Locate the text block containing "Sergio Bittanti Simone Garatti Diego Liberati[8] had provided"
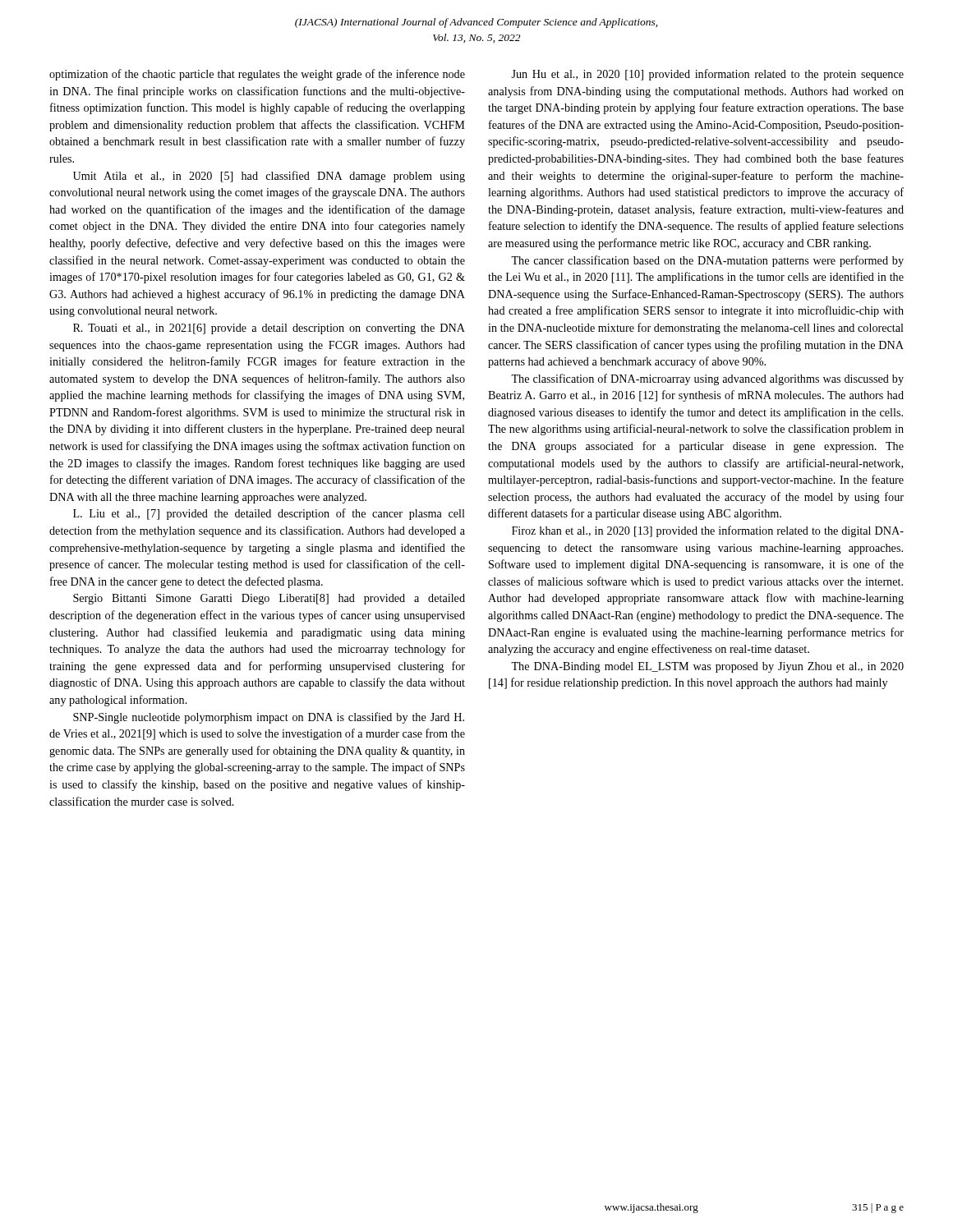Image resolution: width=953 pixels, height=1232 pixels. pos(257,649)
